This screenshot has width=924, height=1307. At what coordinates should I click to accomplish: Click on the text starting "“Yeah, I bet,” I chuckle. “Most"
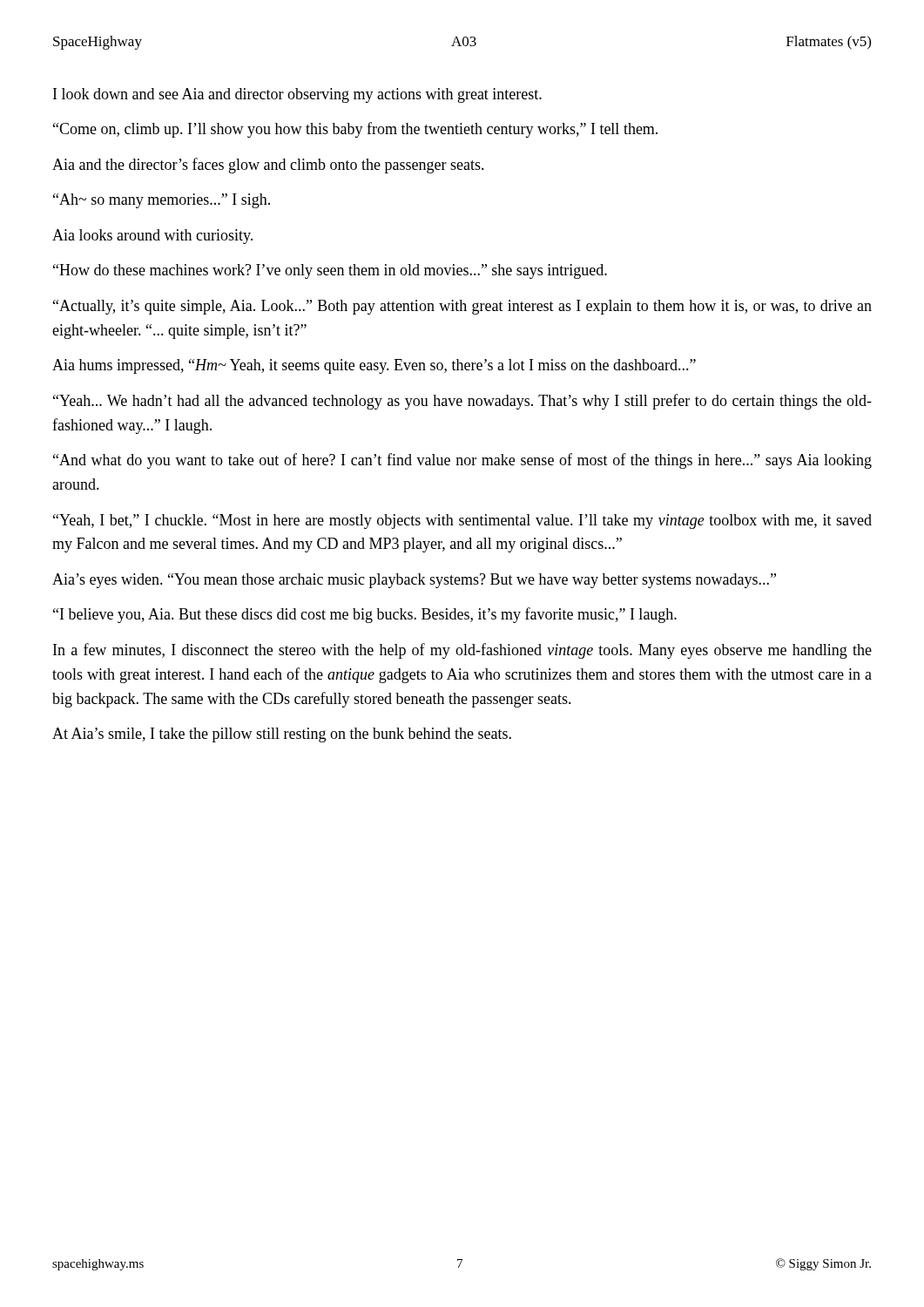[462, 532]
